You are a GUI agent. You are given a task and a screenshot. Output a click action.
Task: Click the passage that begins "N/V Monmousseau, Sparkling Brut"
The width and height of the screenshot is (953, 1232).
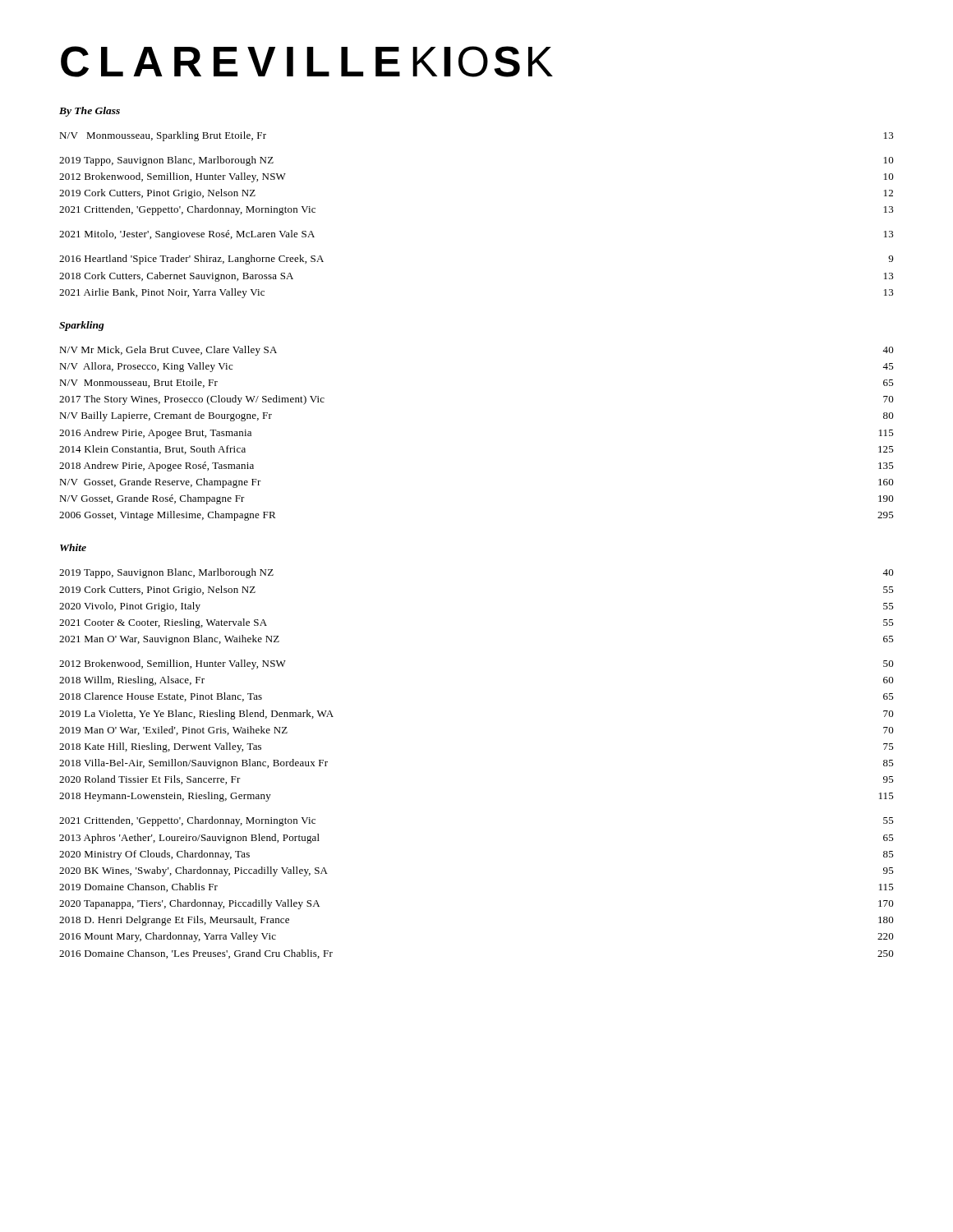point(159,136)
